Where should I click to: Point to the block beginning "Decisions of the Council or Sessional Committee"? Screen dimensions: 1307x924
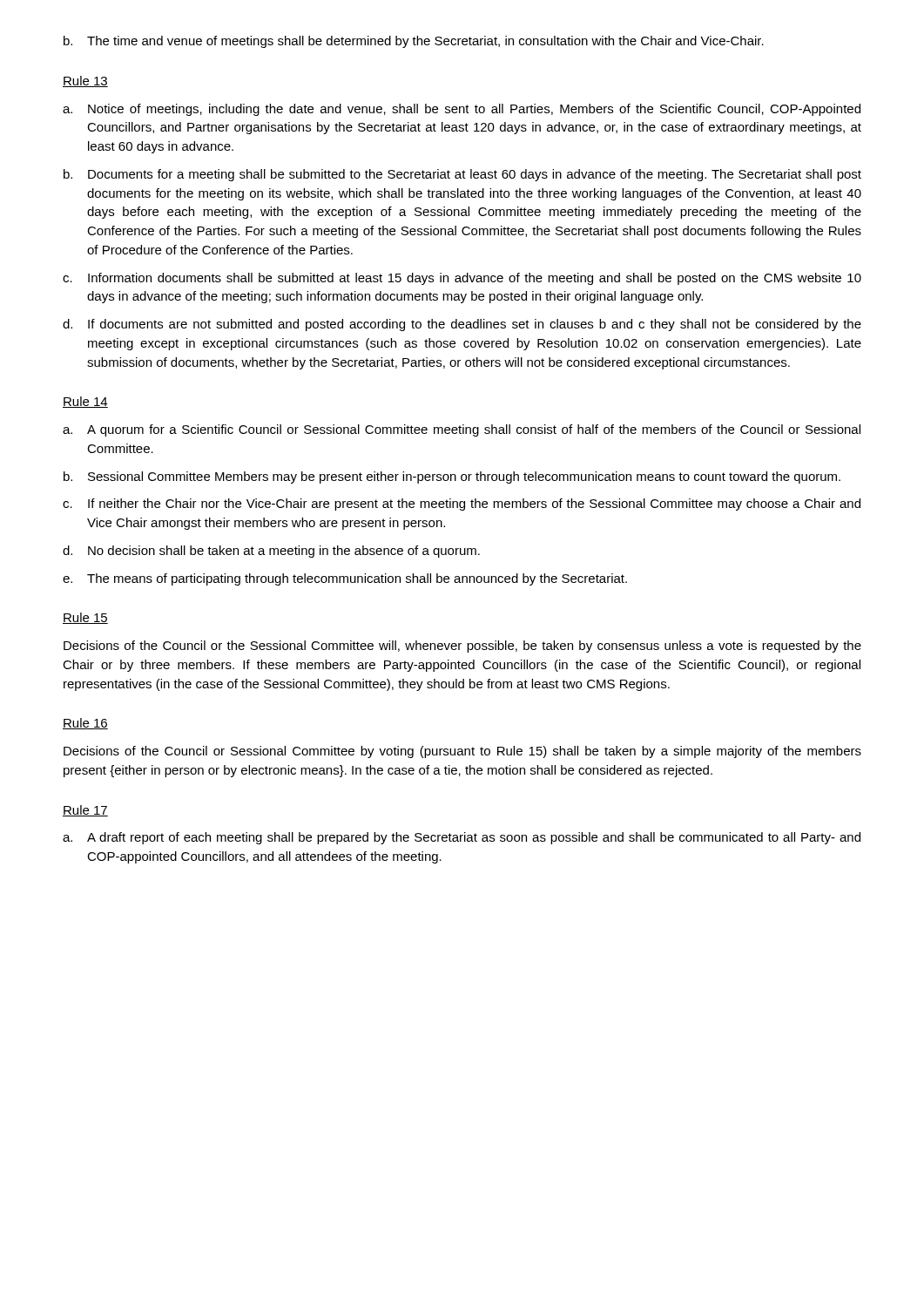coord(462,760)
